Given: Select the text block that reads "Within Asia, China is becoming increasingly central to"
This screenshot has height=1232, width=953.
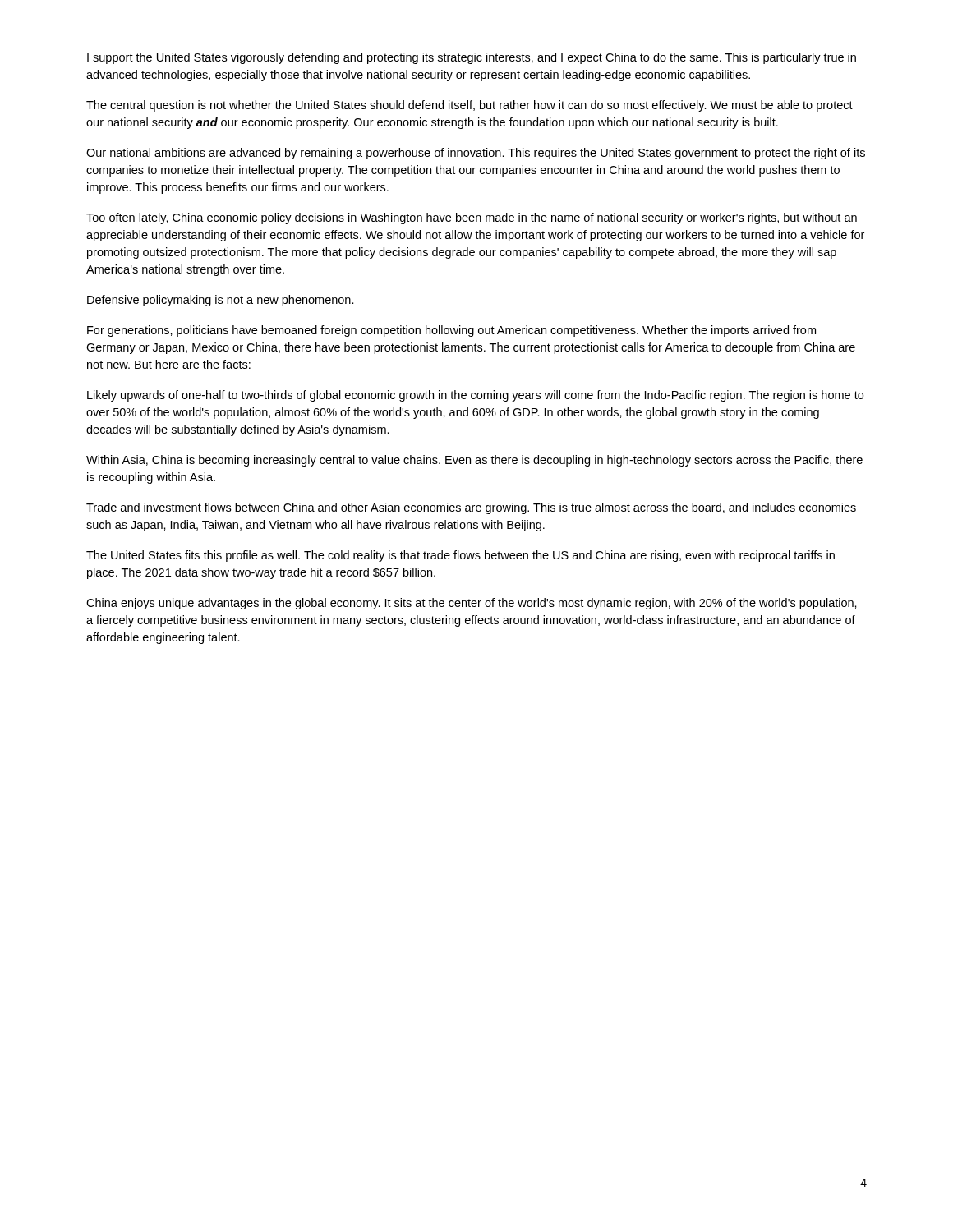Looking at the screenshot, I should [475, 469].
